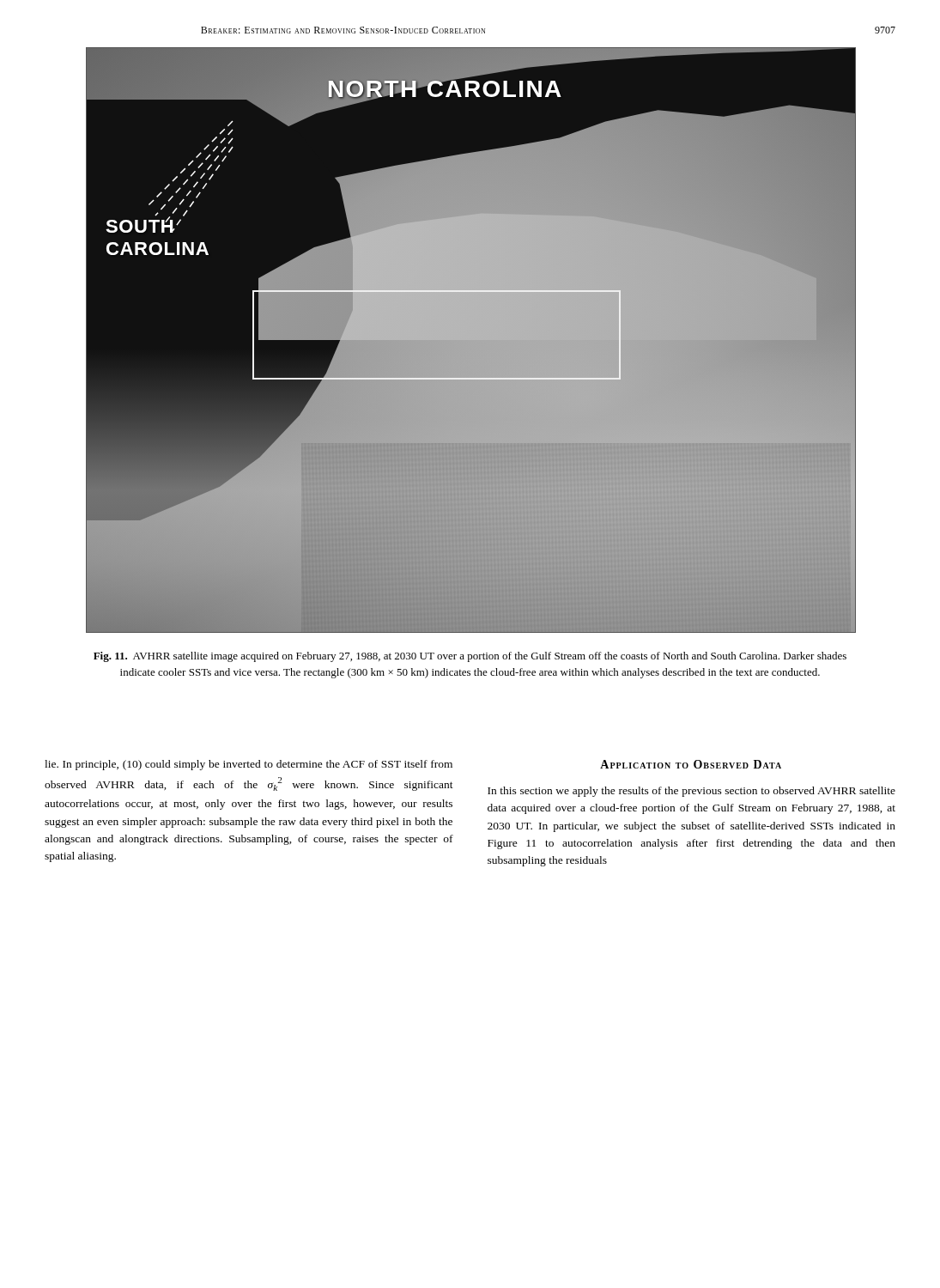The width and height of the screenshot is (940, 1288).
Task: Point to the text starting "In this section we"
Action: [691, 825]
